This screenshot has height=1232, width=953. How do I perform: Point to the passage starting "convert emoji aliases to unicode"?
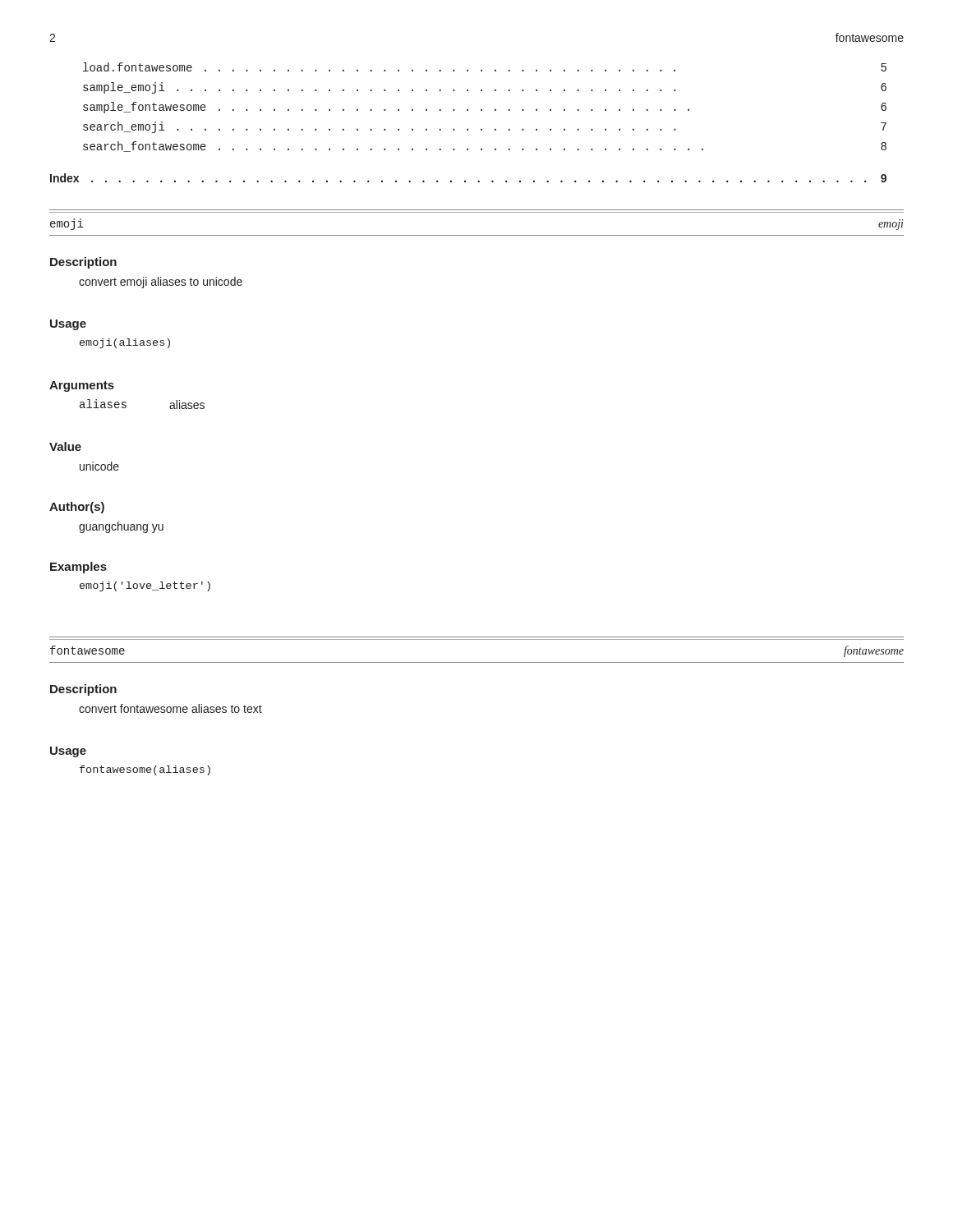click(x=161, y=282)
